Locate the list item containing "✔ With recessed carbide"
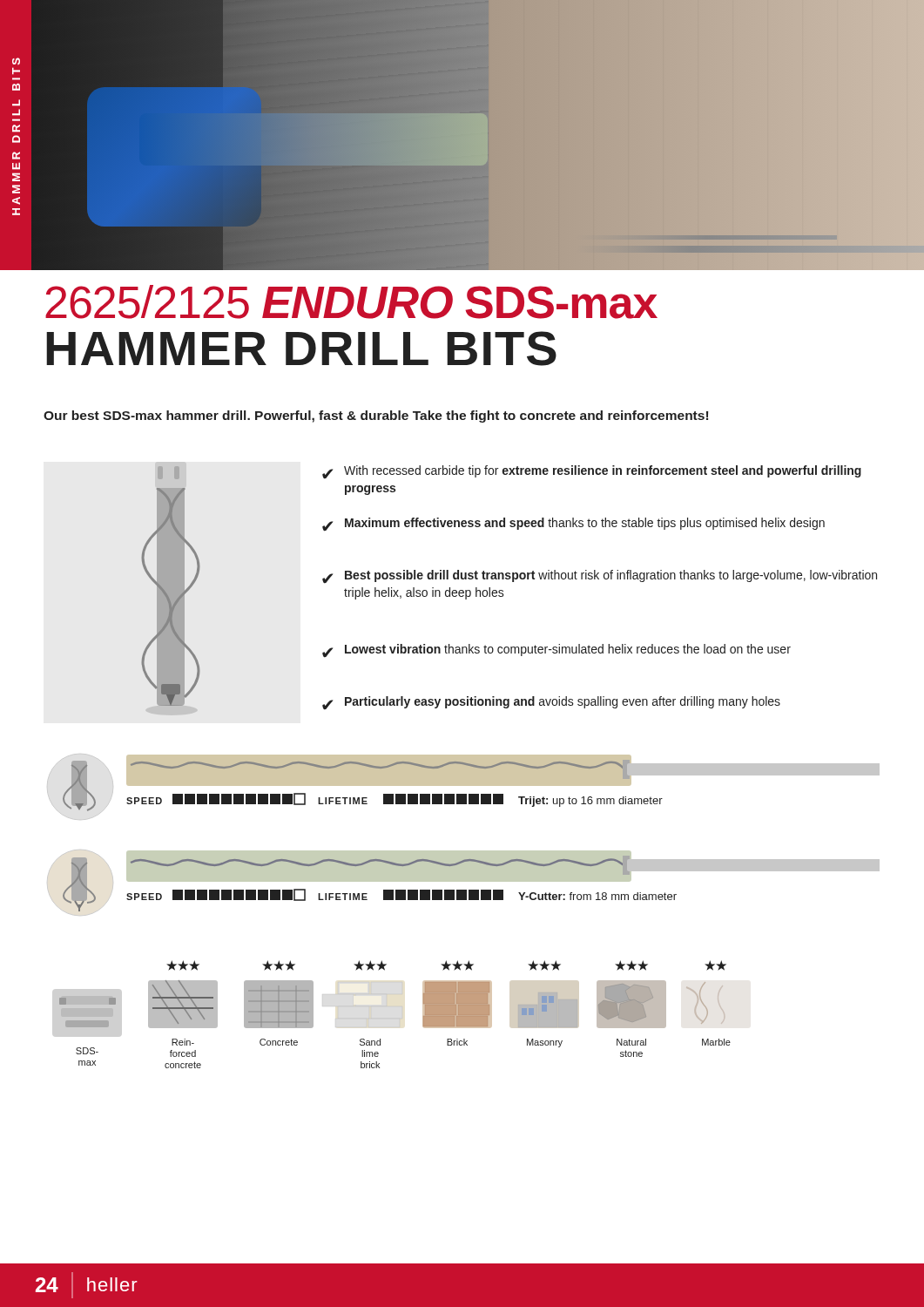This screenshot has height=1307, width=924. click(x=601, y=479)
